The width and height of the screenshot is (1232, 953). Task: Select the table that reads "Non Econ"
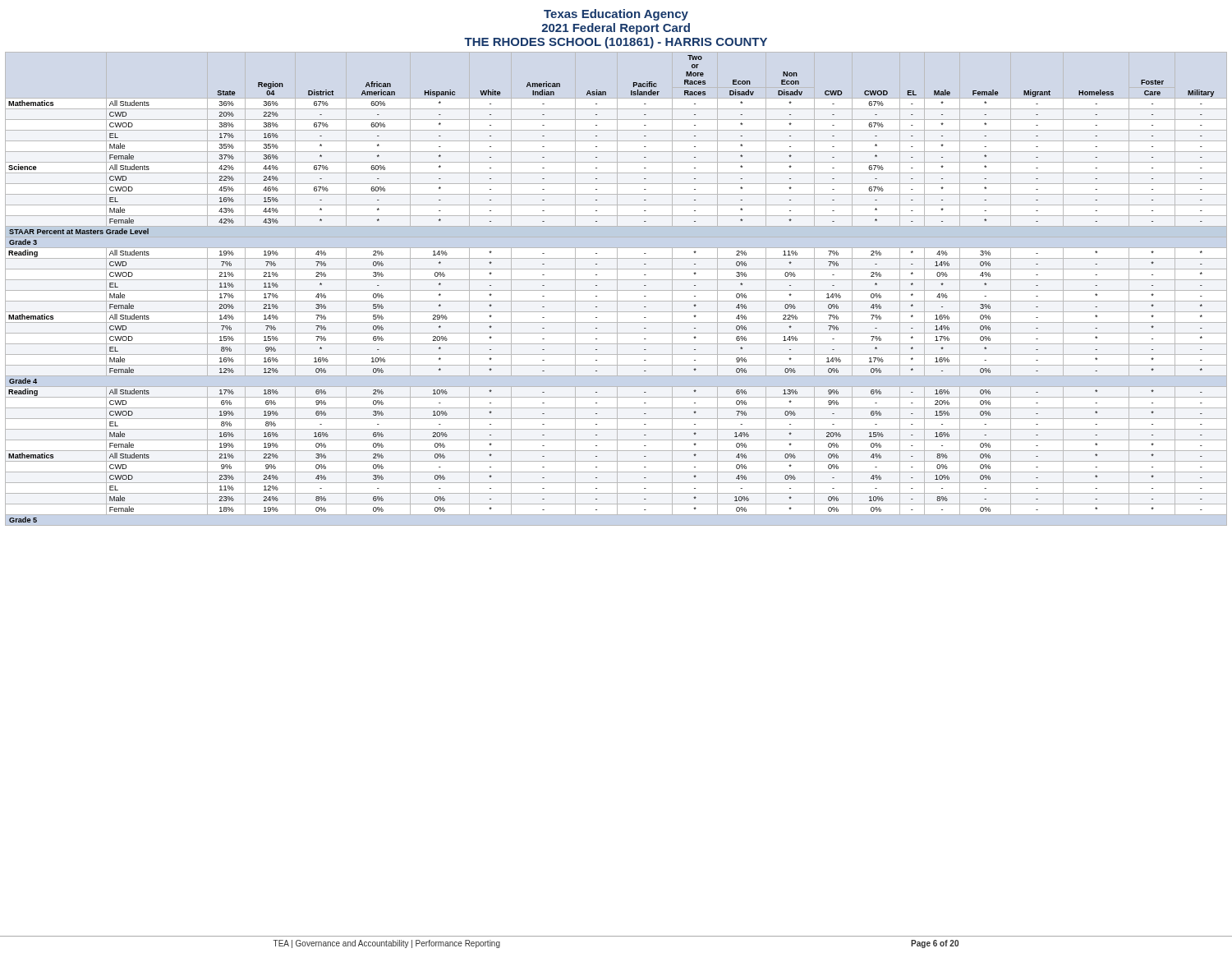click(x=616, y=289)
